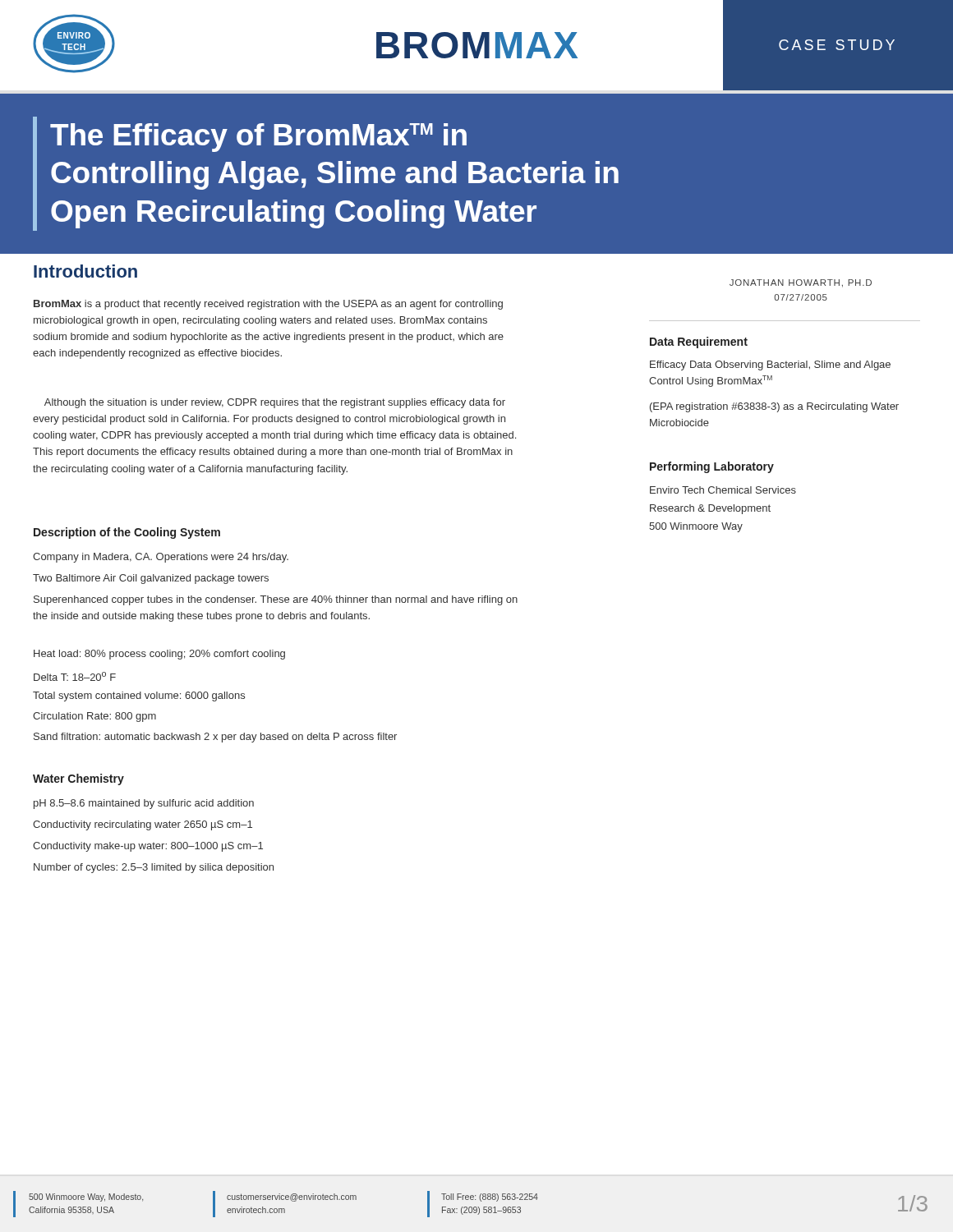Image resolution: width=953 pixels, height=1232 pixels.
Task: Navigate to the element starting "Number of cycles: 2.5–3 limited by silica"
Action: coord(279,867)
